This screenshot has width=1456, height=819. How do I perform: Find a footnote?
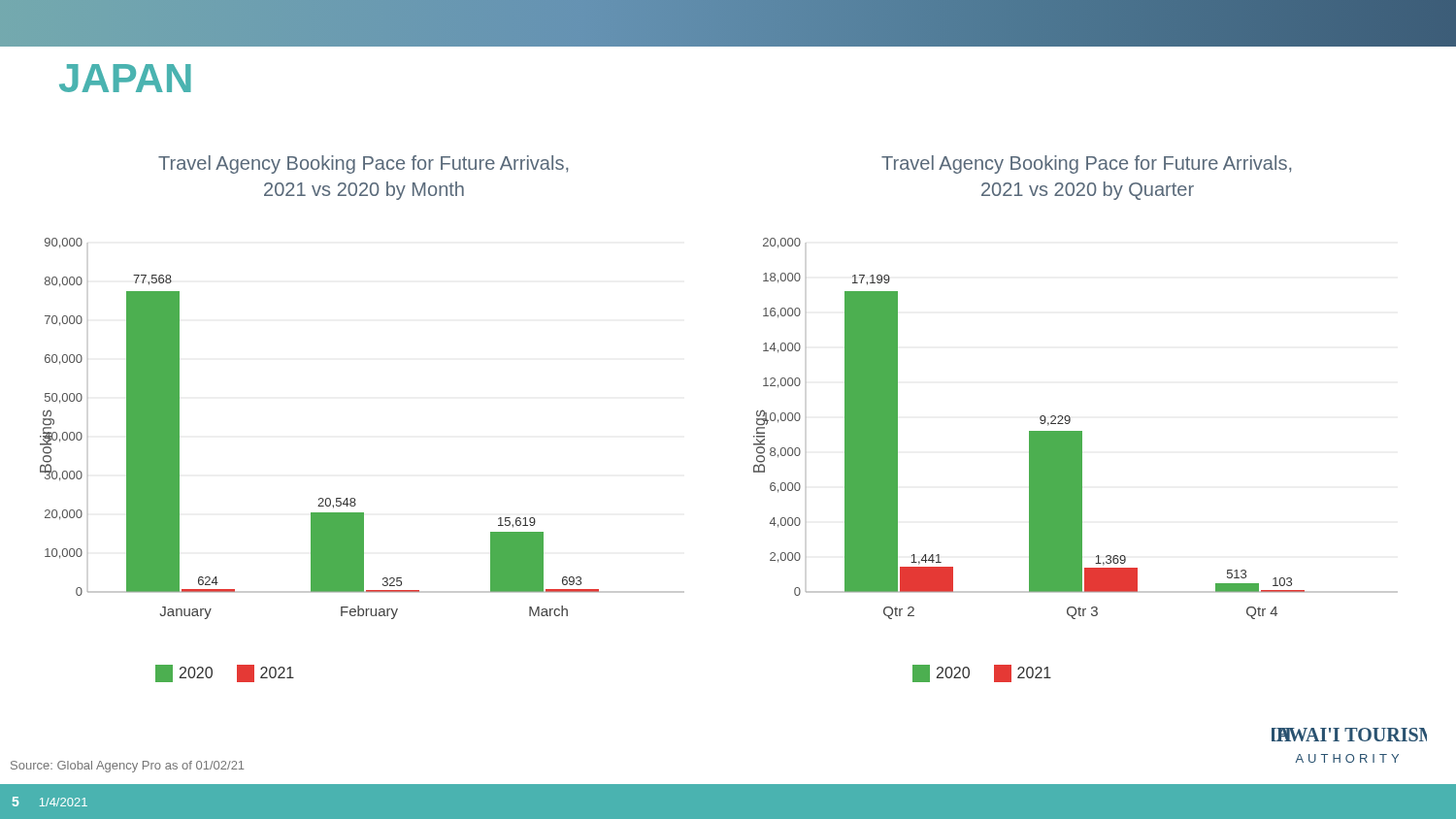coord(127,765)
